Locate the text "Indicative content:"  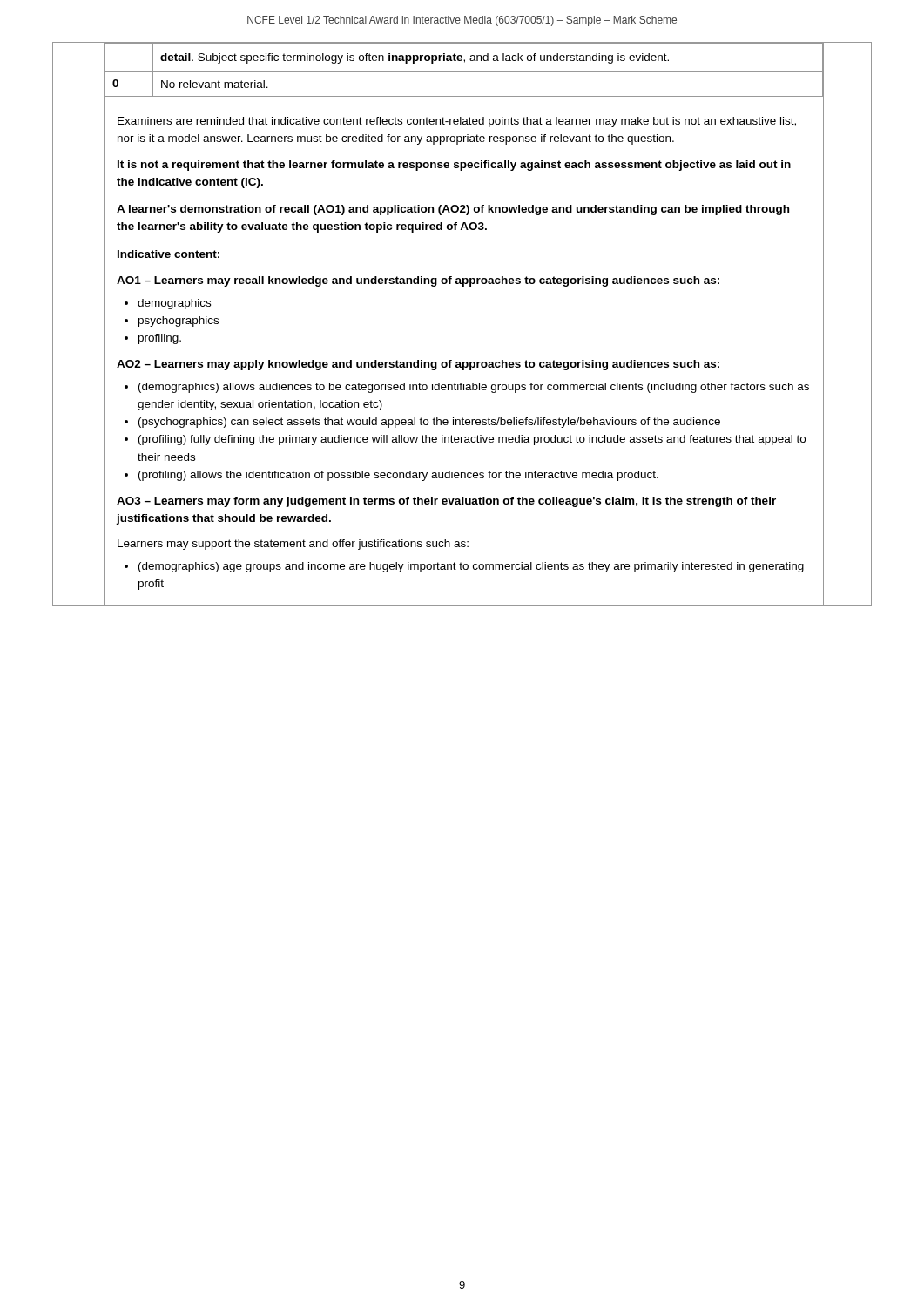169,254
